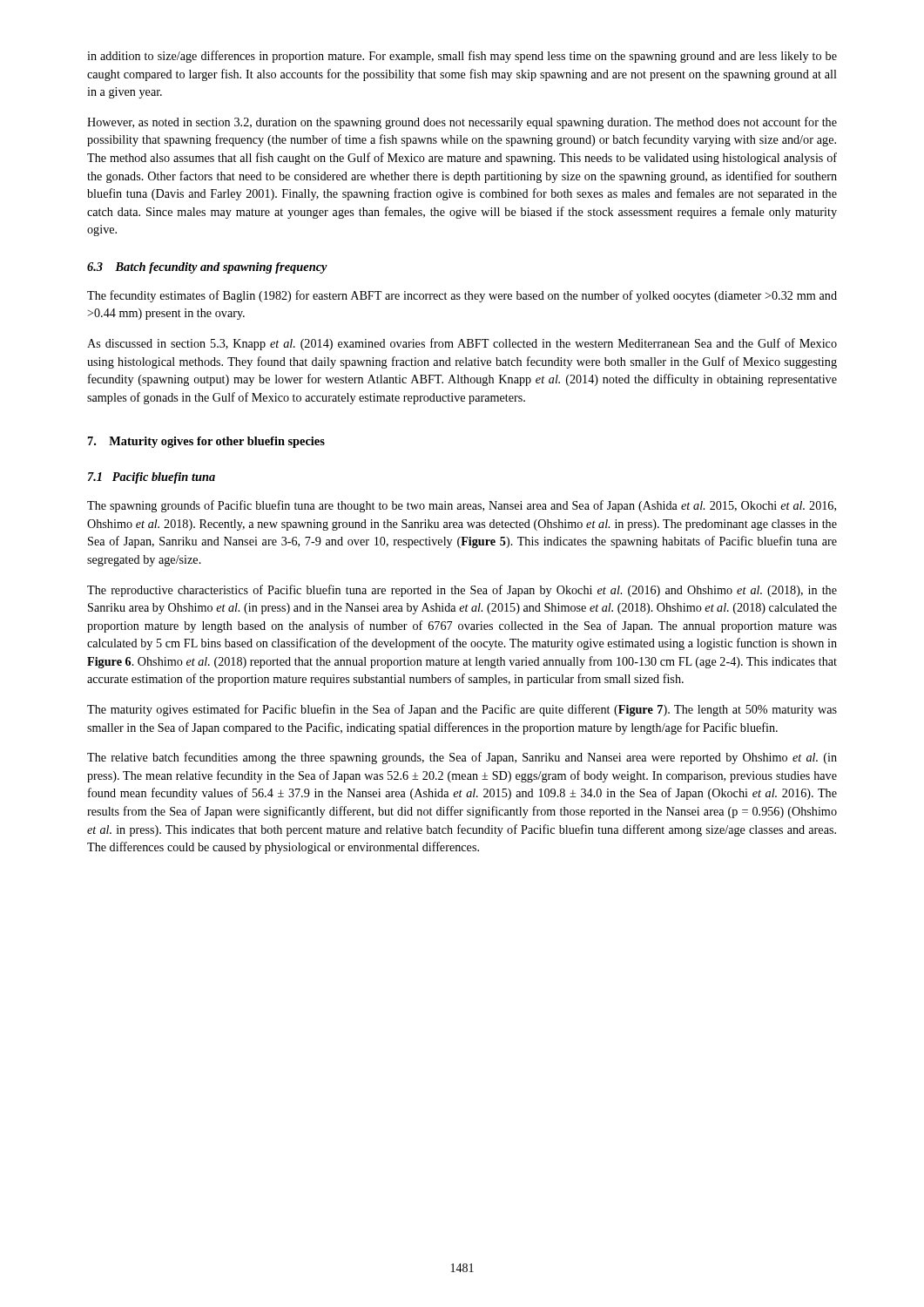Point to the block starting "The maturity ogives estimated"

462,719
